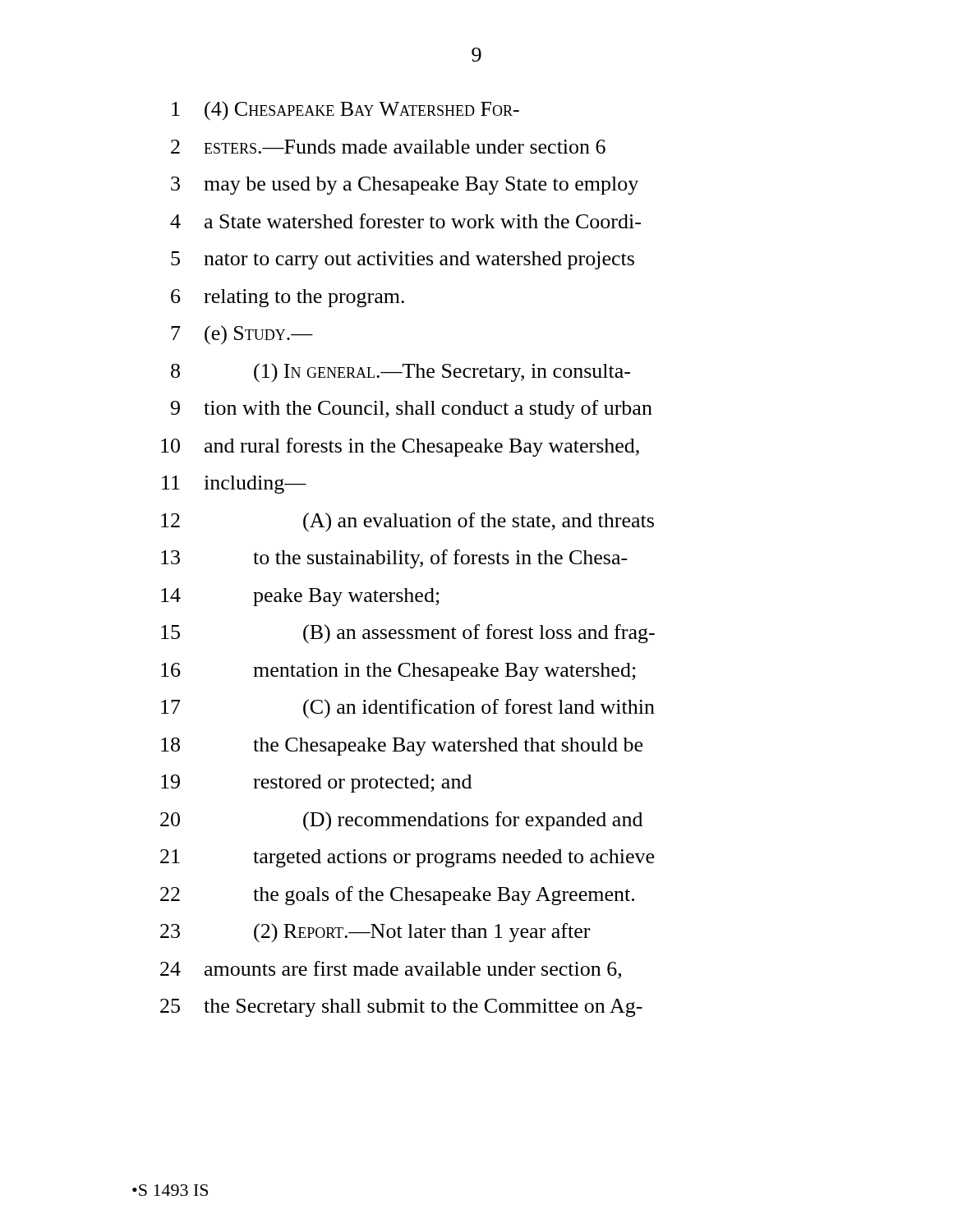The height and width of the screenshot is (1232, 953).
Task: Point to the region starting "20 (D) recommendations for"
Action: pos(497,856)
